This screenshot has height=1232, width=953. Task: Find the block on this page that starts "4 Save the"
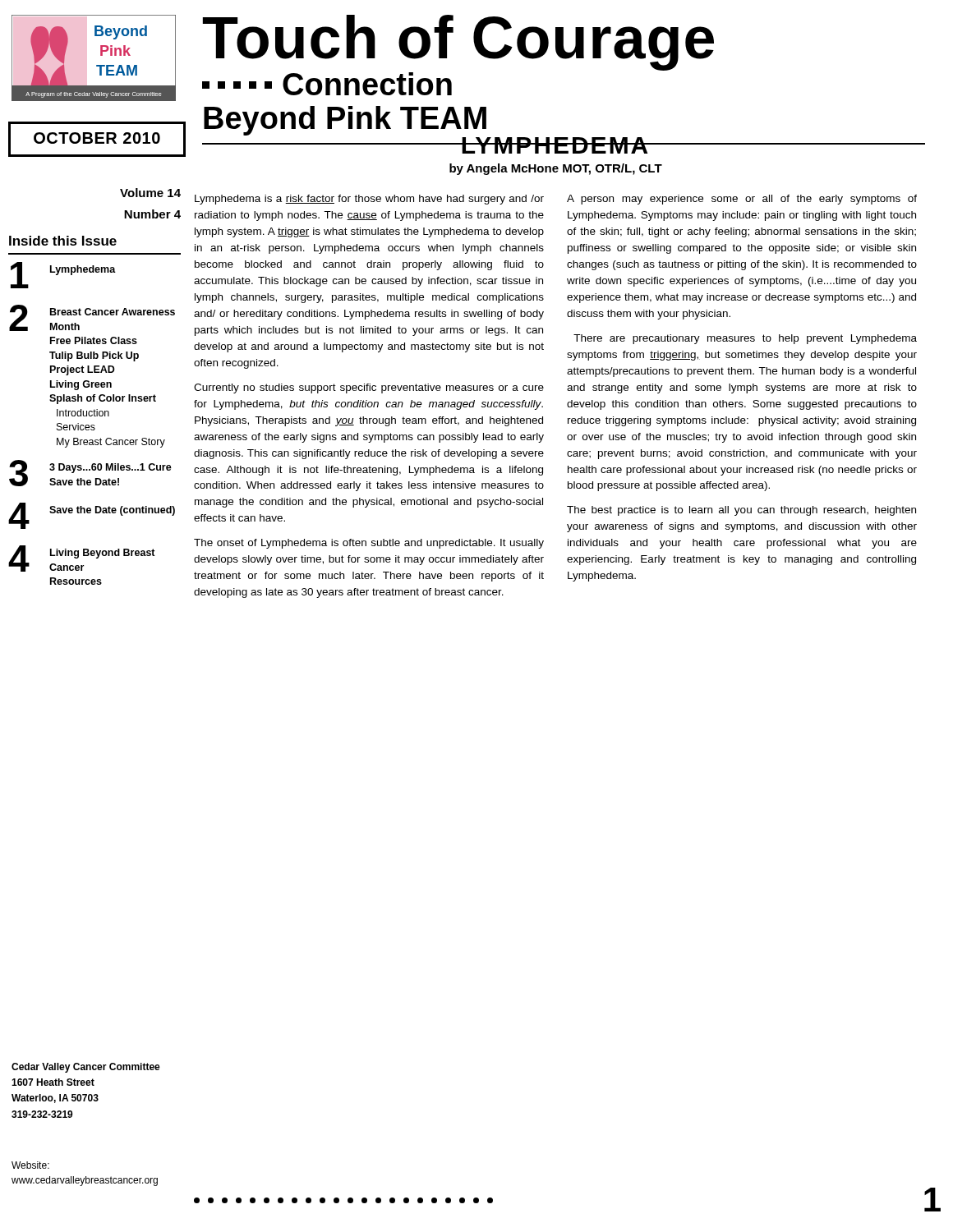click(92, 517)
